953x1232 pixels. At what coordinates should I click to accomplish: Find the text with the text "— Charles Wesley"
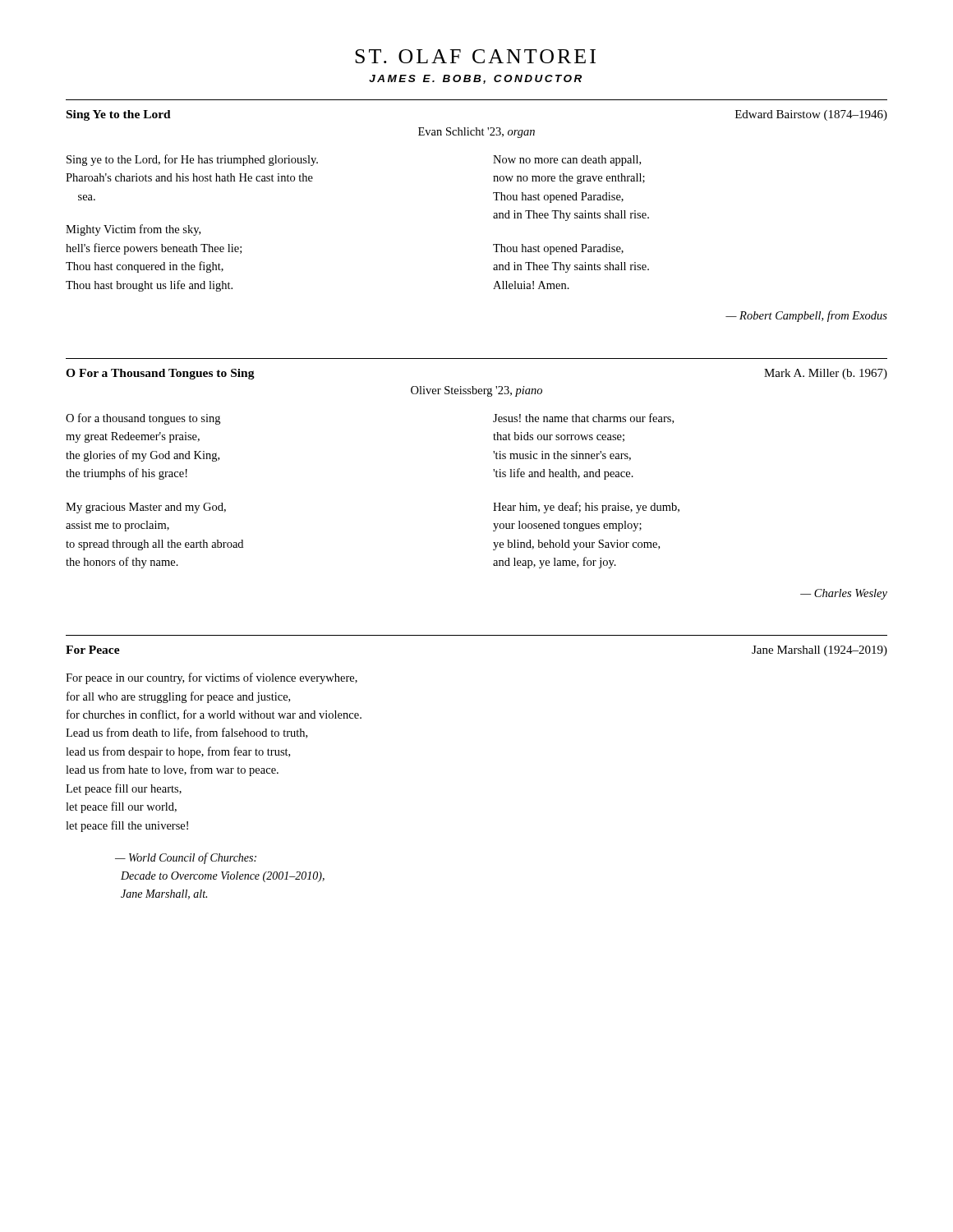point(844,594)
